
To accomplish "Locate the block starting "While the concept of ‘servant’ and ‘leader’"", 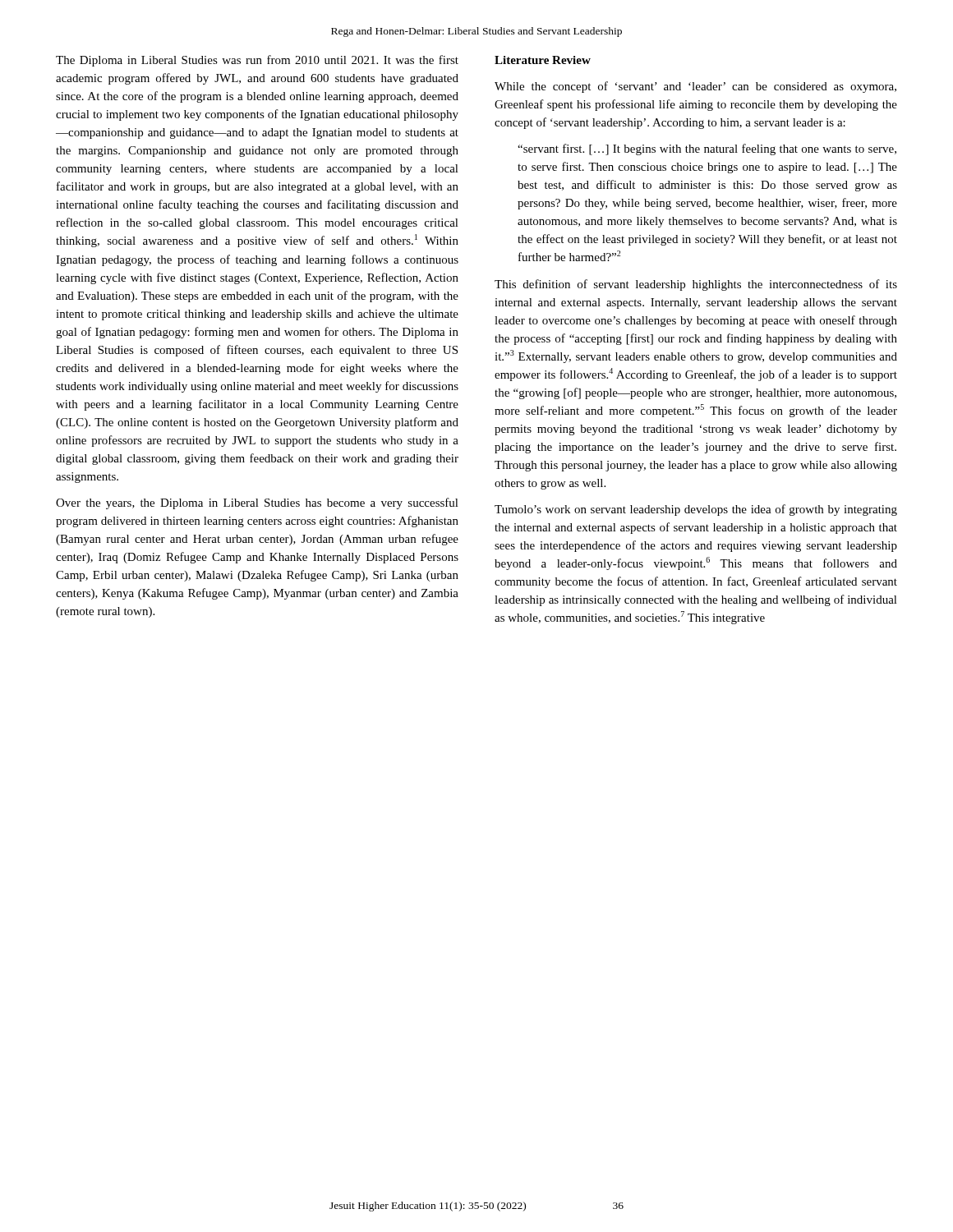I will pos(696,352).
